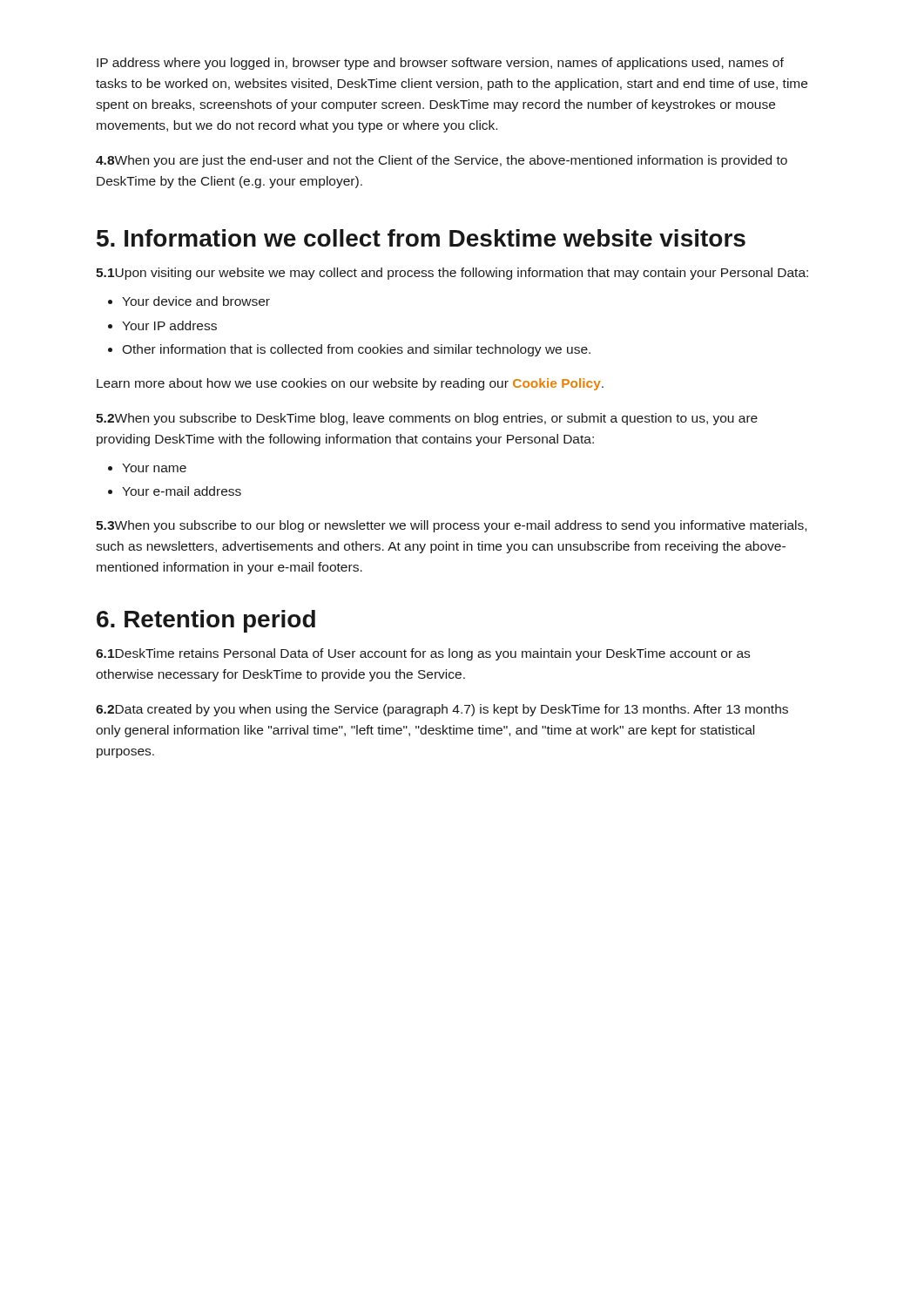The width and height of the screenshot is (924, 1307).
Task: Select the list item that reads "Your IP address"
Action: [x=170, y=325]
